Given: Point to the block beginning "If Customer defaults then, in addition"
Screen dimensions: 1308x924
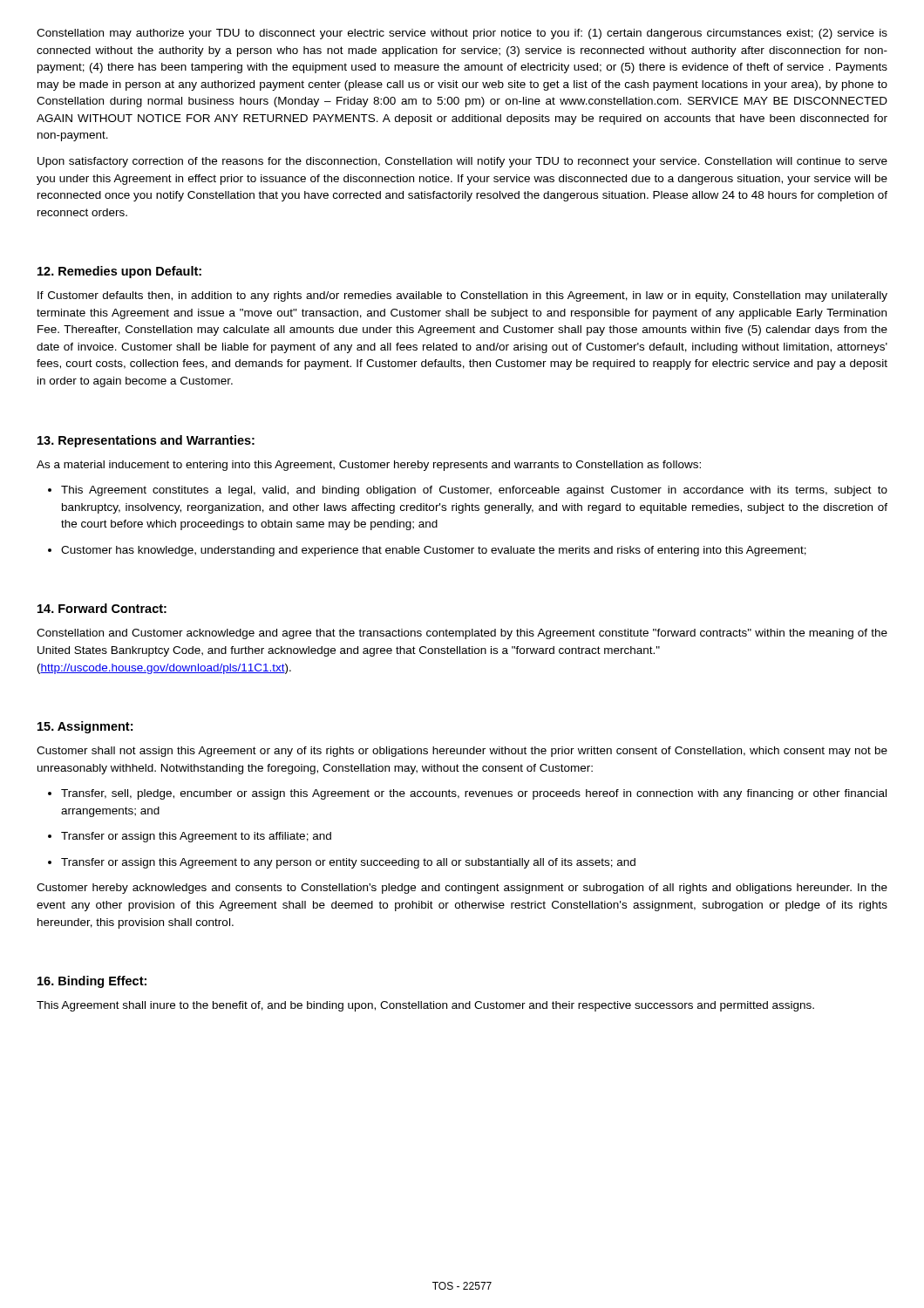Looking at the screenshot, I should (462, 338).
